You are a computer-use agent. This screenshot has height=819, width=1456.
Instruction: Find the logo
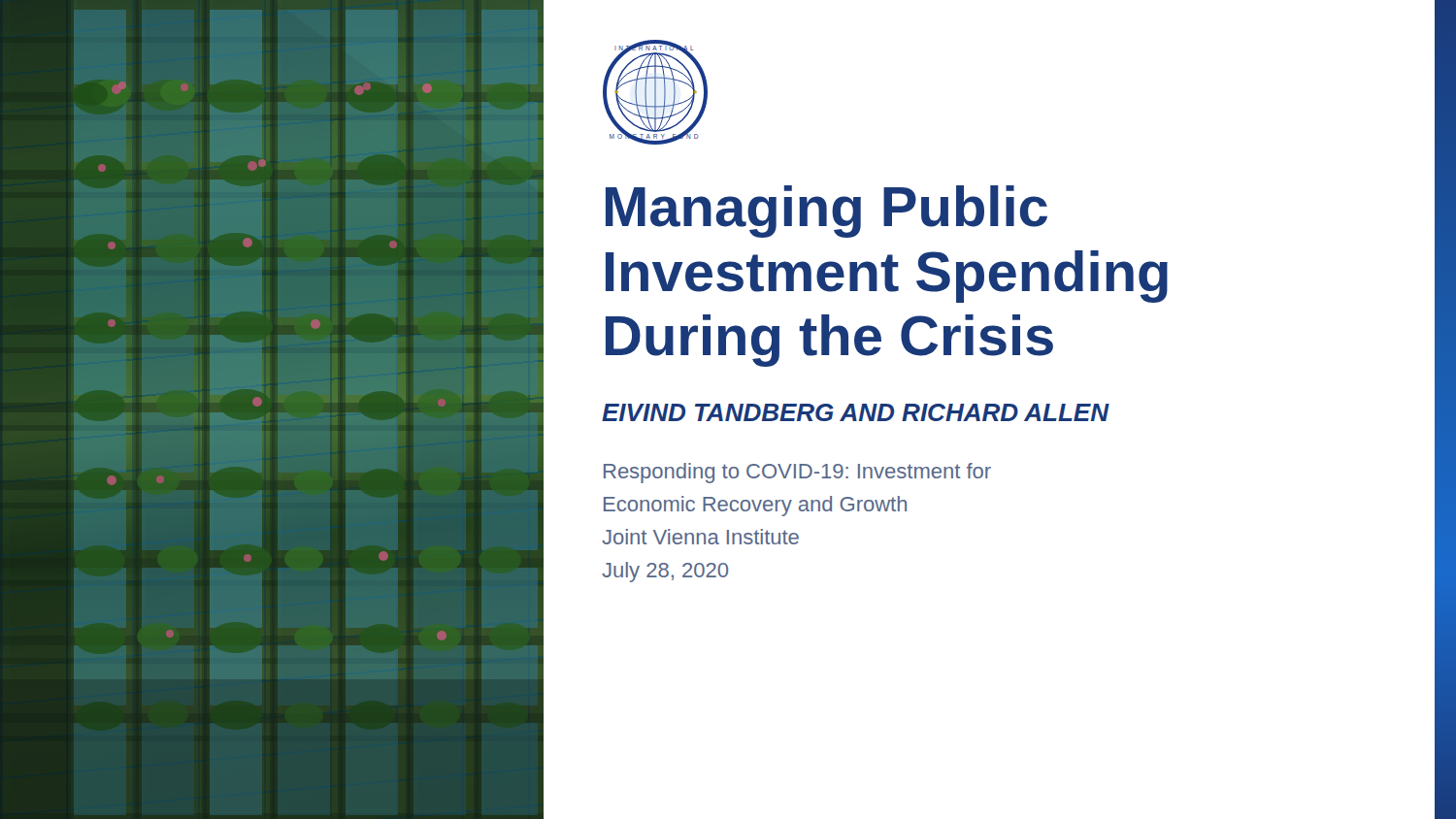655,92
